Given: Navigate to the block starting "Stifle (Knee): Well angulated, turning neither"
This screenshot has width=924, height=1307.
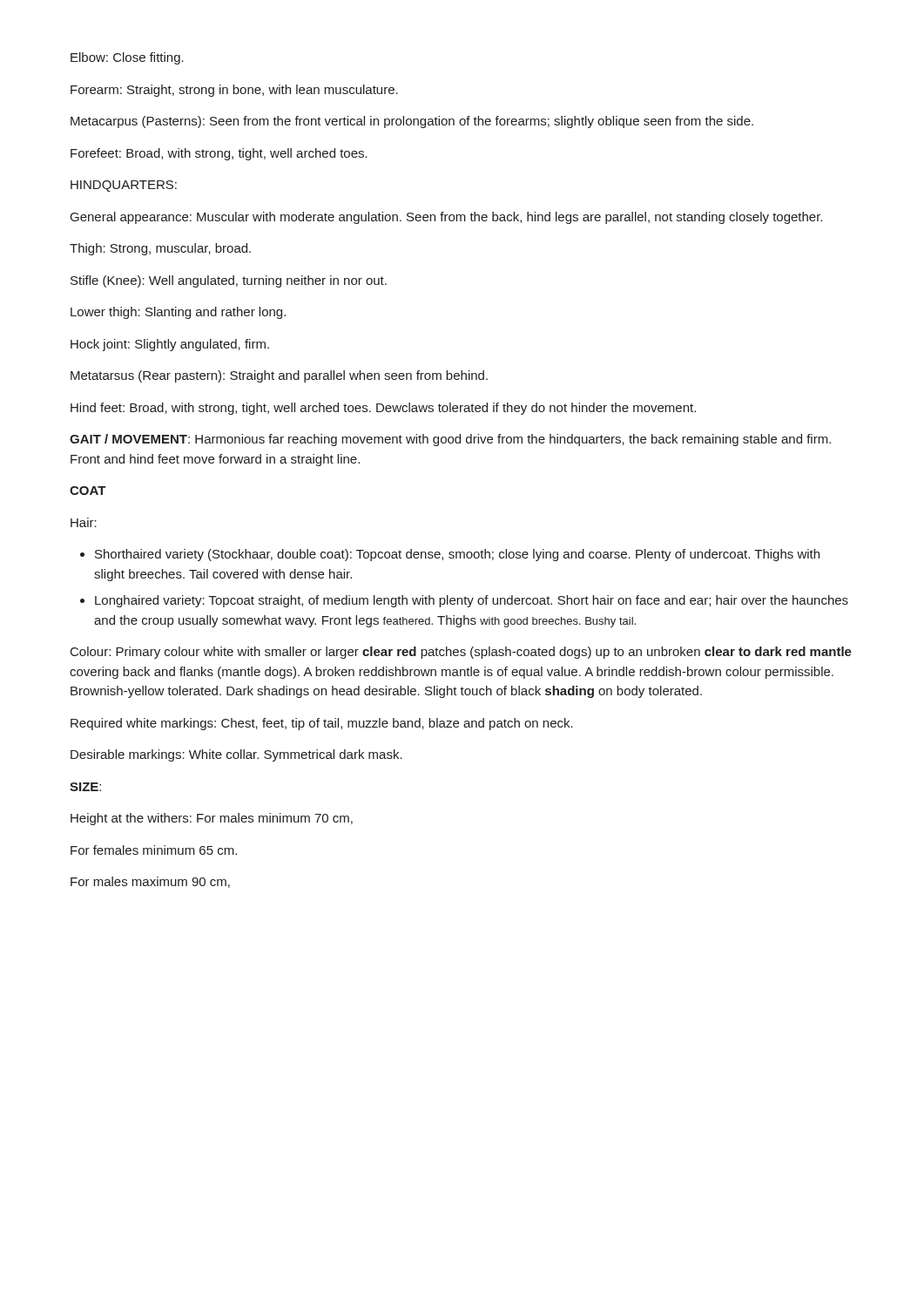Looking at the screenshot, I should (x=229, y=280).
